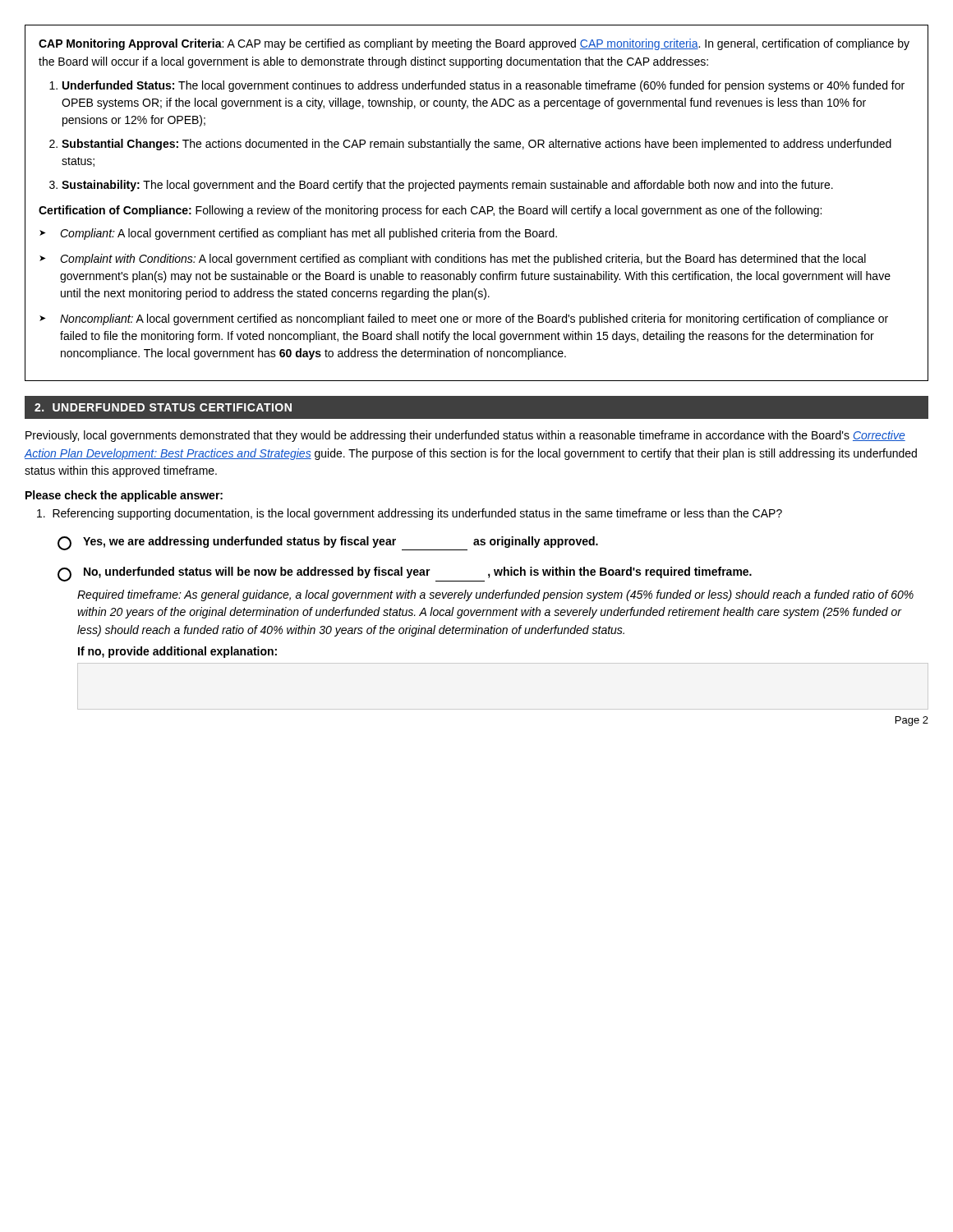This screenshot has height=1232, width=953.
Task: Find the text block with the text "If no, provide additional"
Action: tap(178, 651)
